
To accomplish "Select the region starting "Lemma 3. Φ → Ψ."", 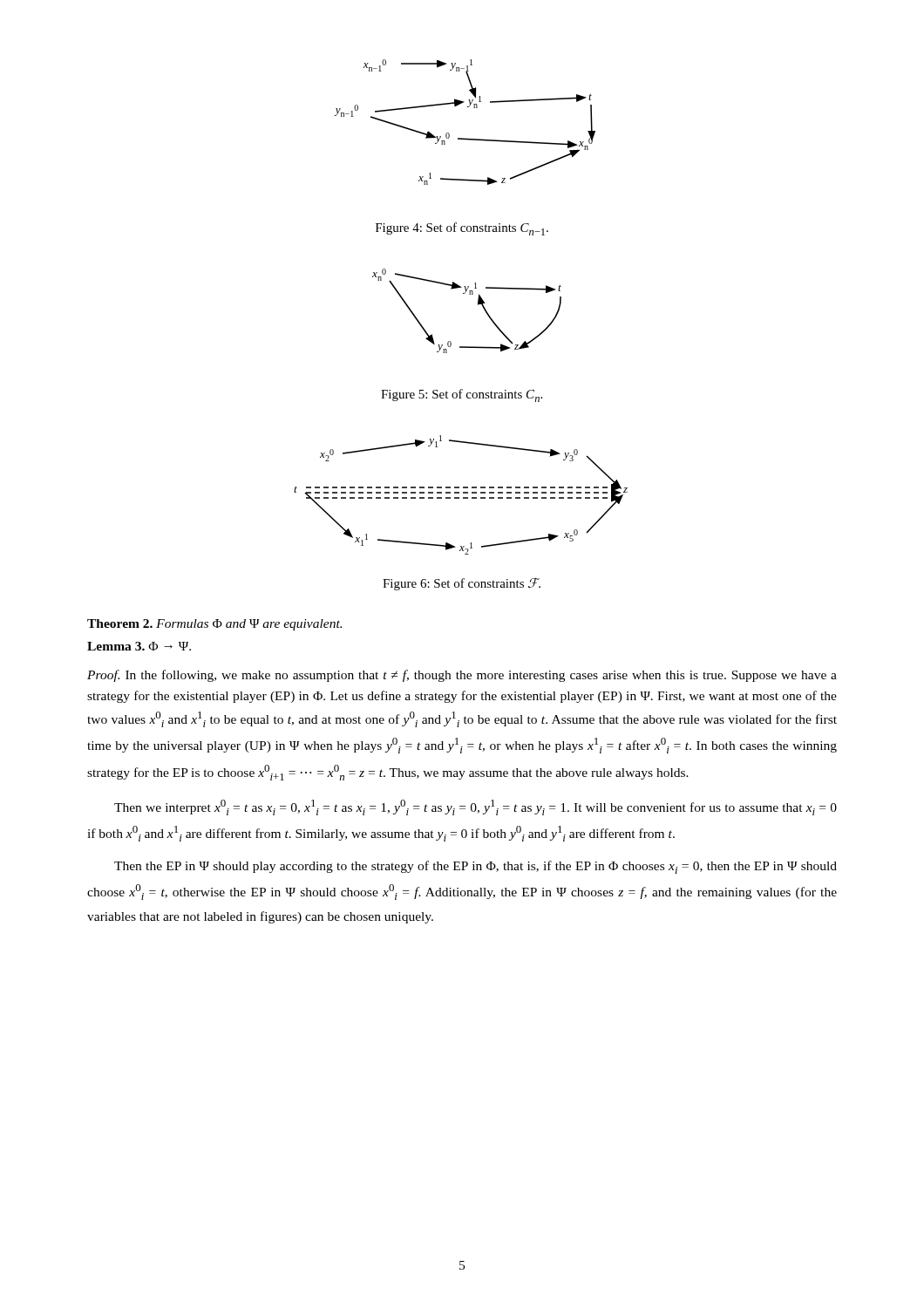I will click(x=139, y=646).
